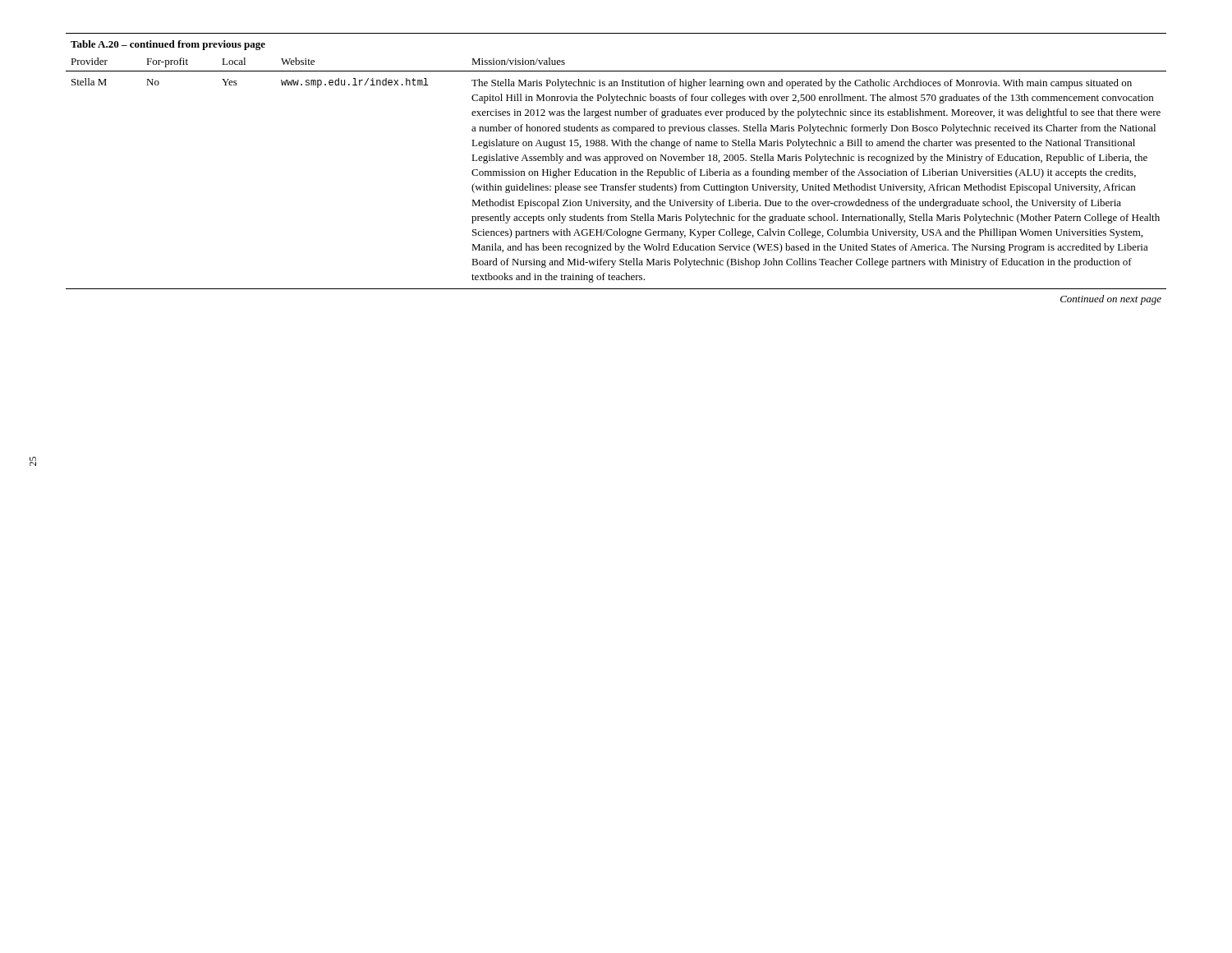Image resolution: width=1232 pixels, height=953 pixels.
Task: Select a table
Action: (x=616, y=171)
